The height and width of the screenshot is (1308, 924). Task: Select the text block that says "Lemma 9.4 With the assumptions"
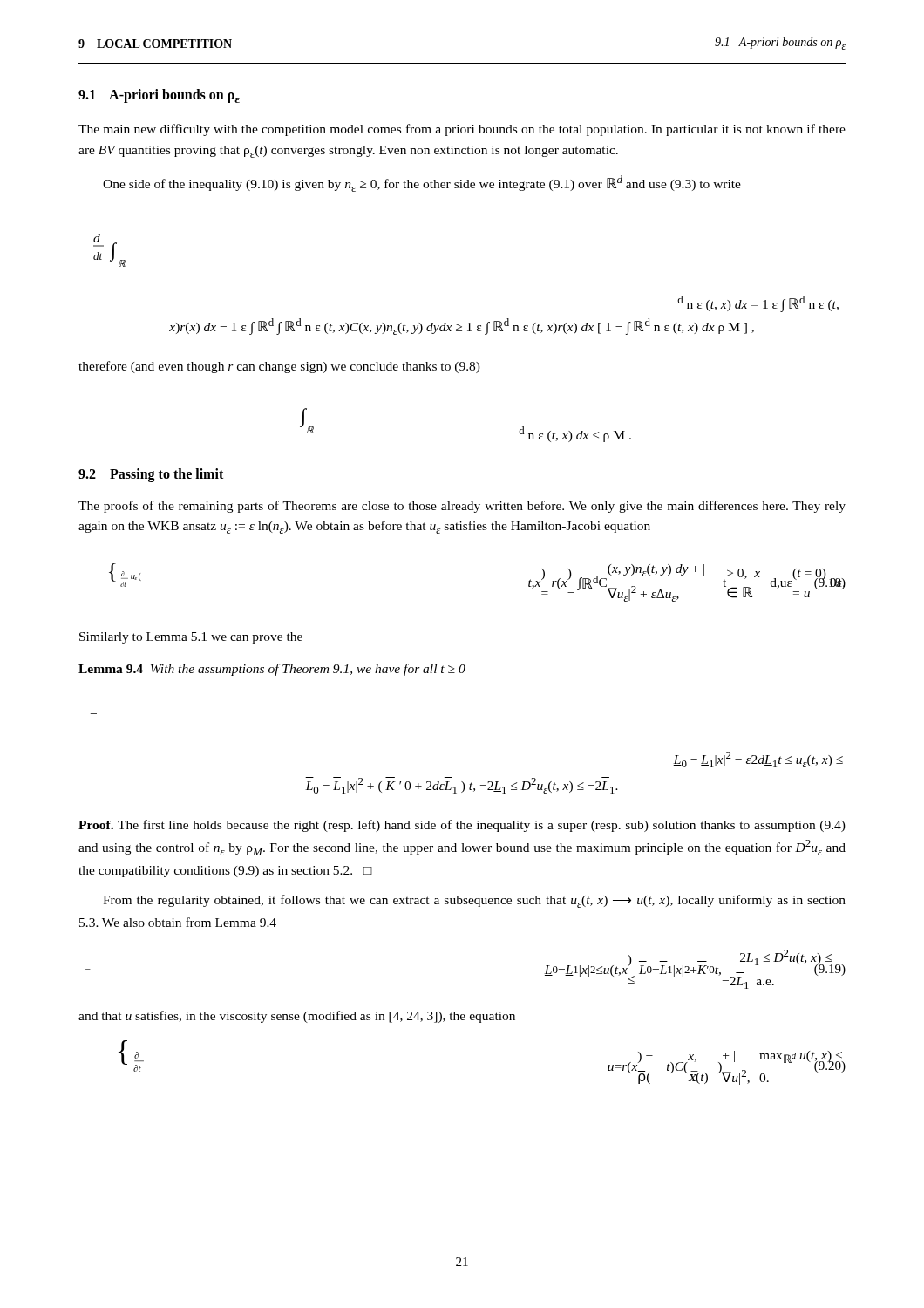[x=272, y=669]
